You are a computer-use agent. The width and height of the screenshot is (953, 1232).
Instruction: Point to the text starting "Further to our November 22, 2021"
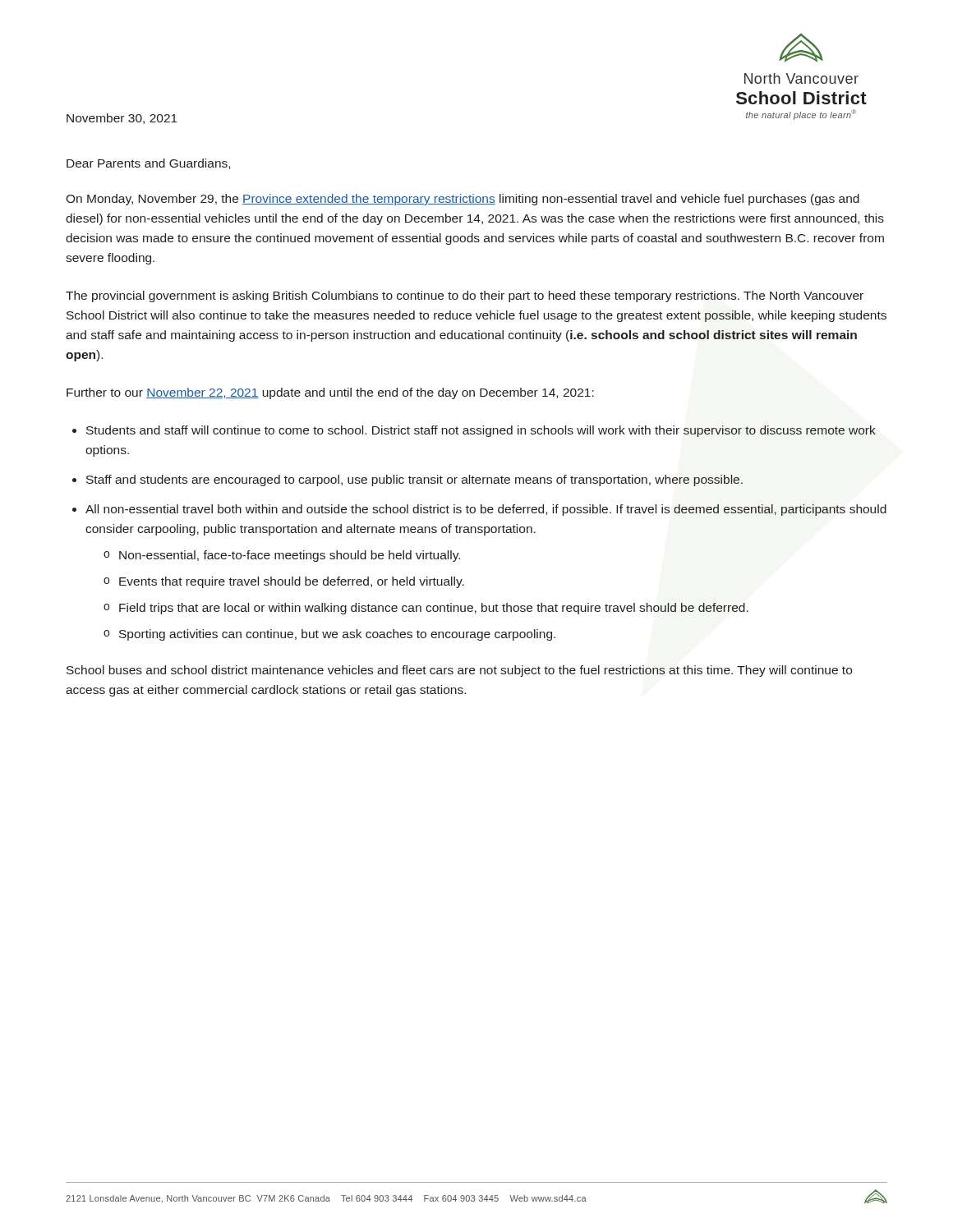click(x=330, y=392)
